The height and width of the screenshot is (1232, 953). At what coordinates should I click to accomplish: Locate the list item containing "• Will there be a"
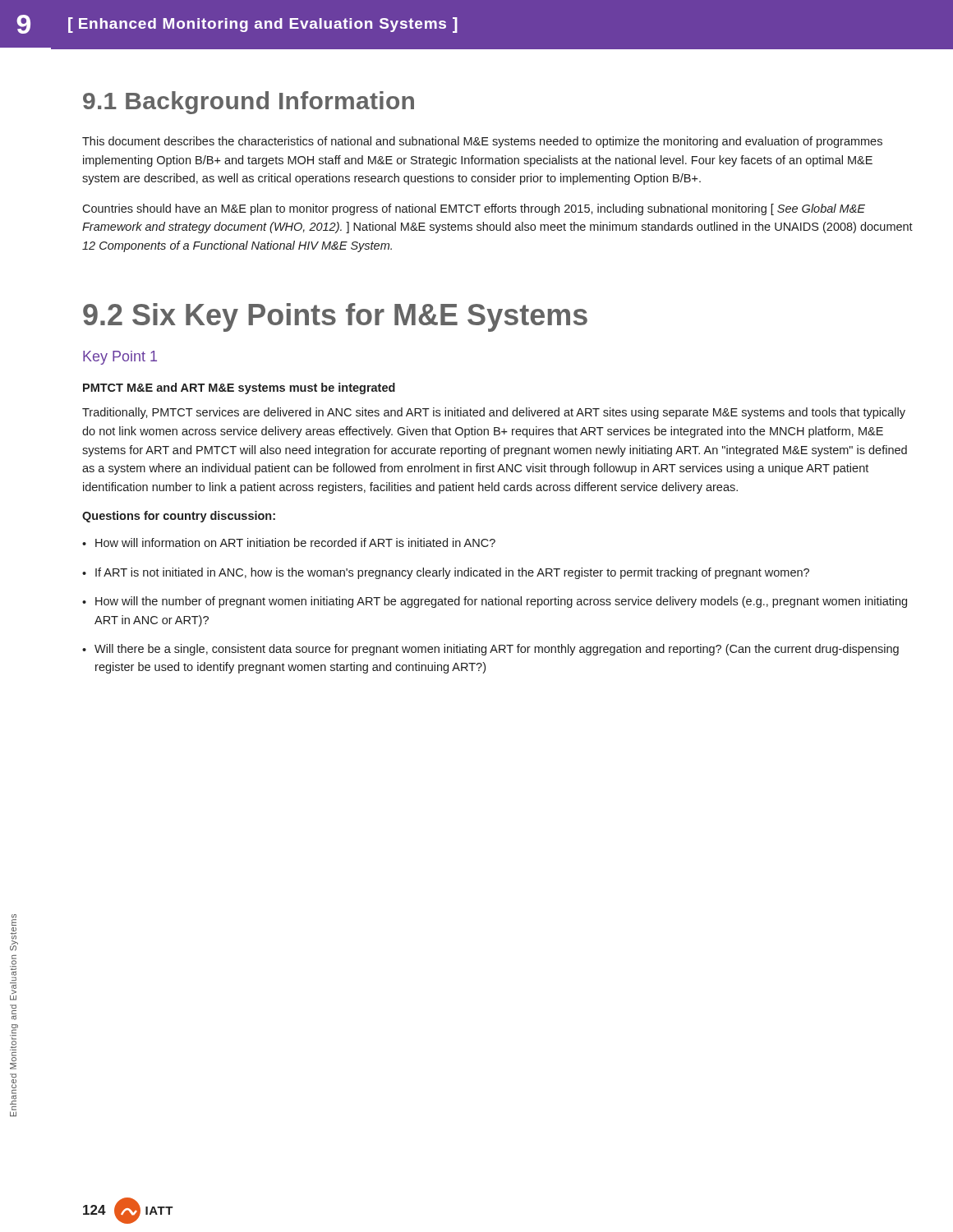[x=498, y=658]
